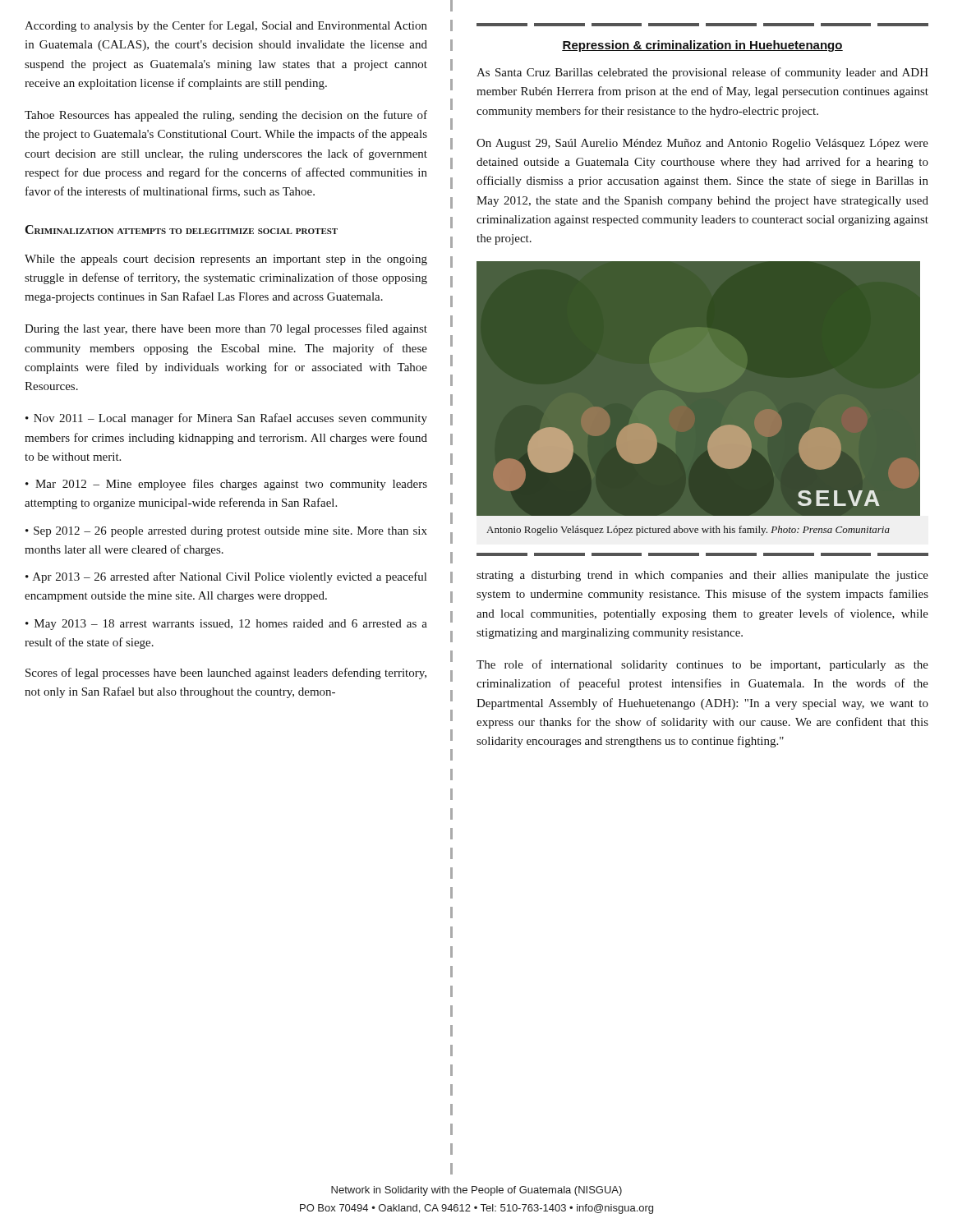Locate the region starting "• Nov 2011 – Local manager for"
953x1232 pixels.
pyautogui.click(x=226, y=437)
